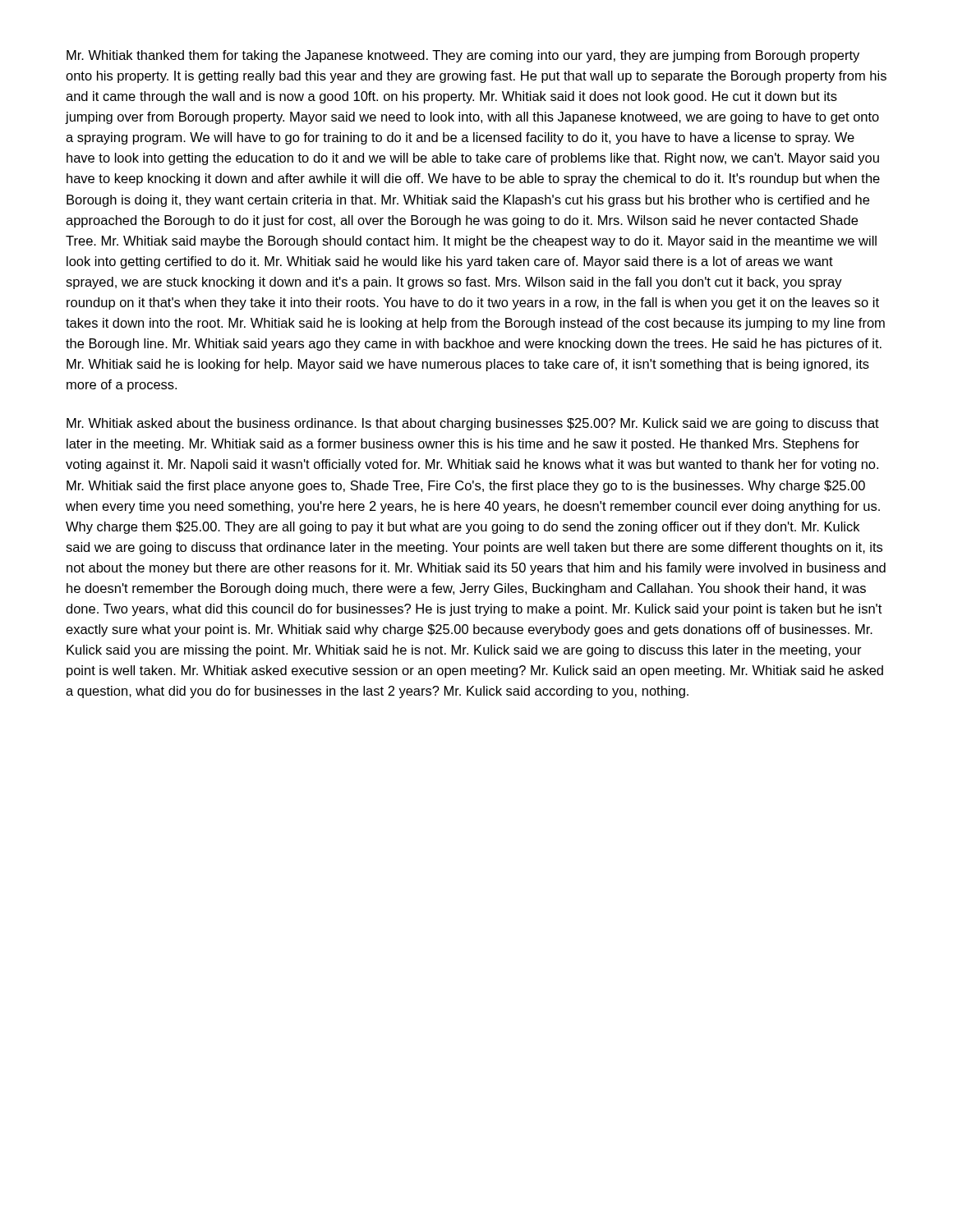Locate the text starting "Mr. Whitiak thanked them for taking the Japanese"
Screen dimensions: 1232x953
click(476, 220)
